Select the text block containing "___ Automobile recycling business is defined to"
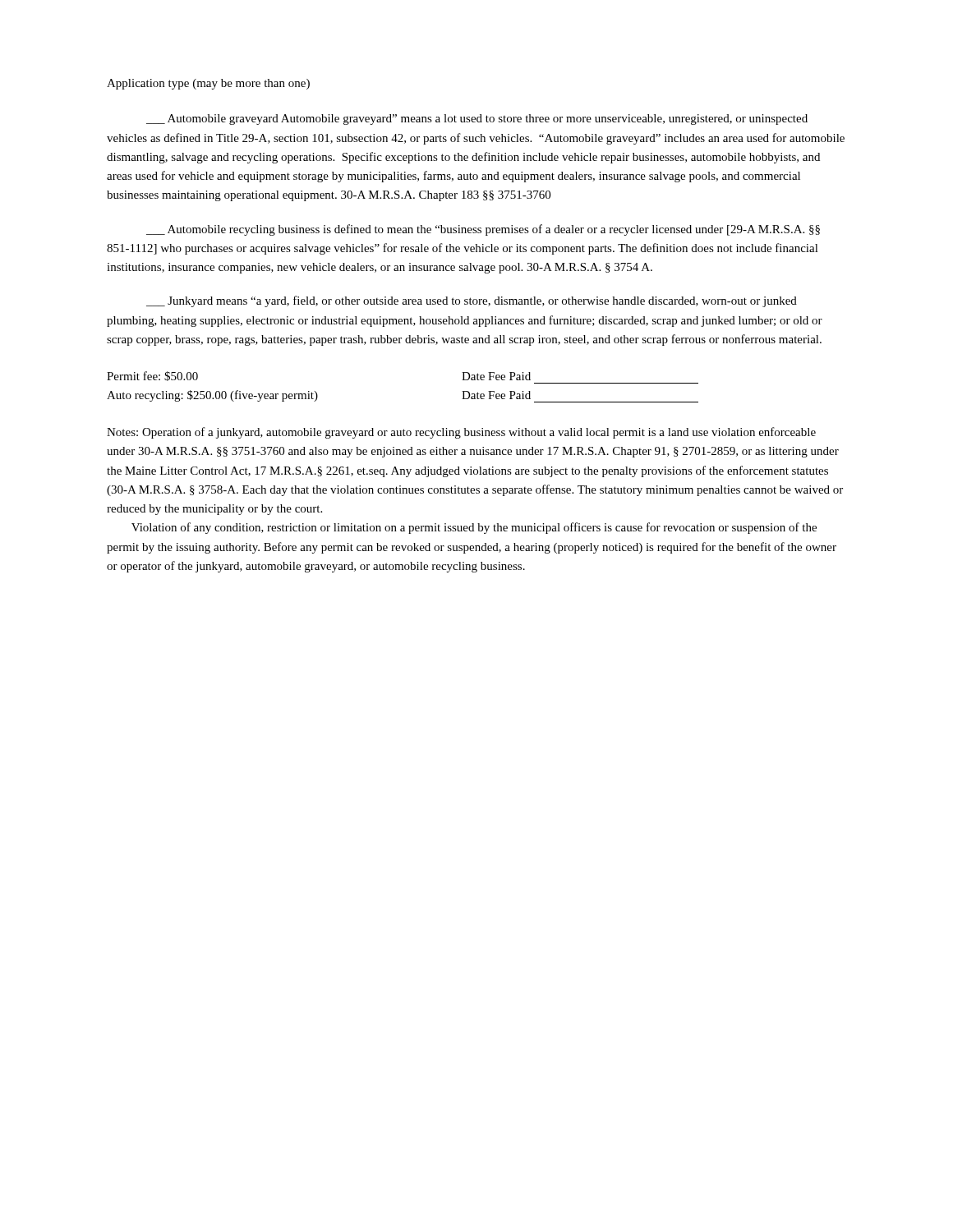This screenshot has height=1232, width=953. click(x=464, y=248)
